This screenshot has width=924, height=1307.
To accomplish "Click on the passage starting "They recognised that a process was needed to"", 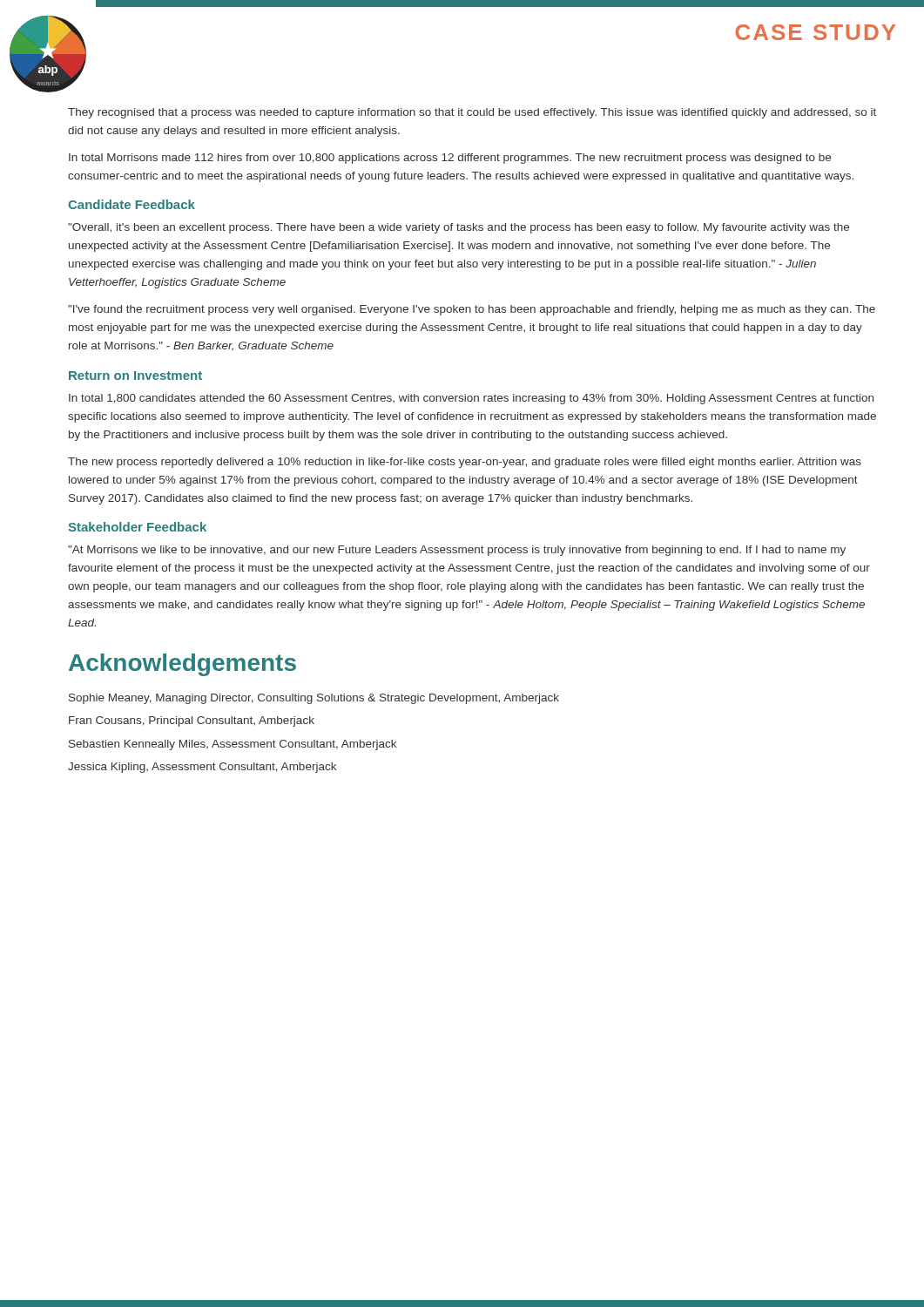I will 472,121.
